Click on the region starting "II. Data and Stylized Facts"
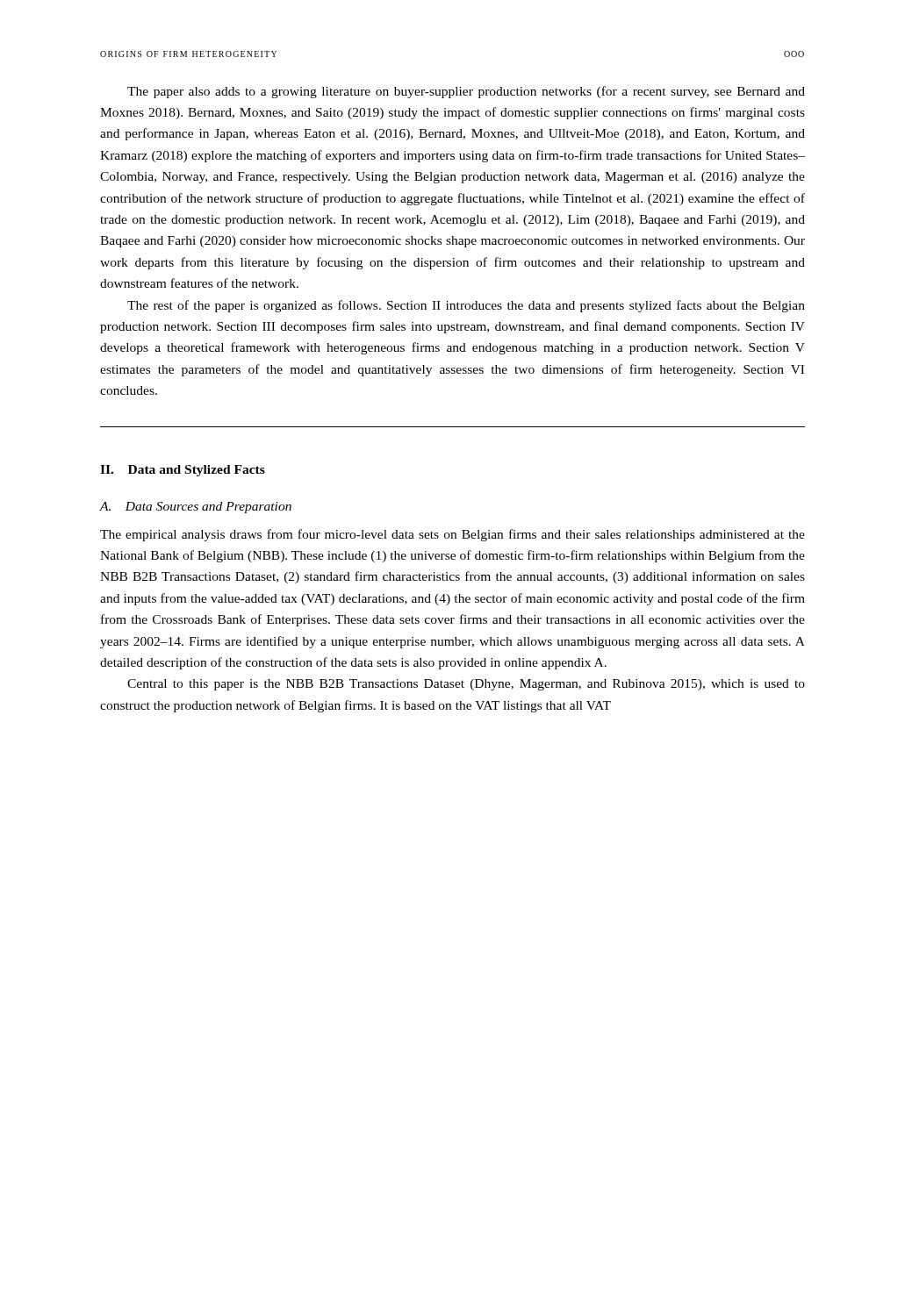The width and height of the screenshot is (905, 1316). tap(182, 469)
